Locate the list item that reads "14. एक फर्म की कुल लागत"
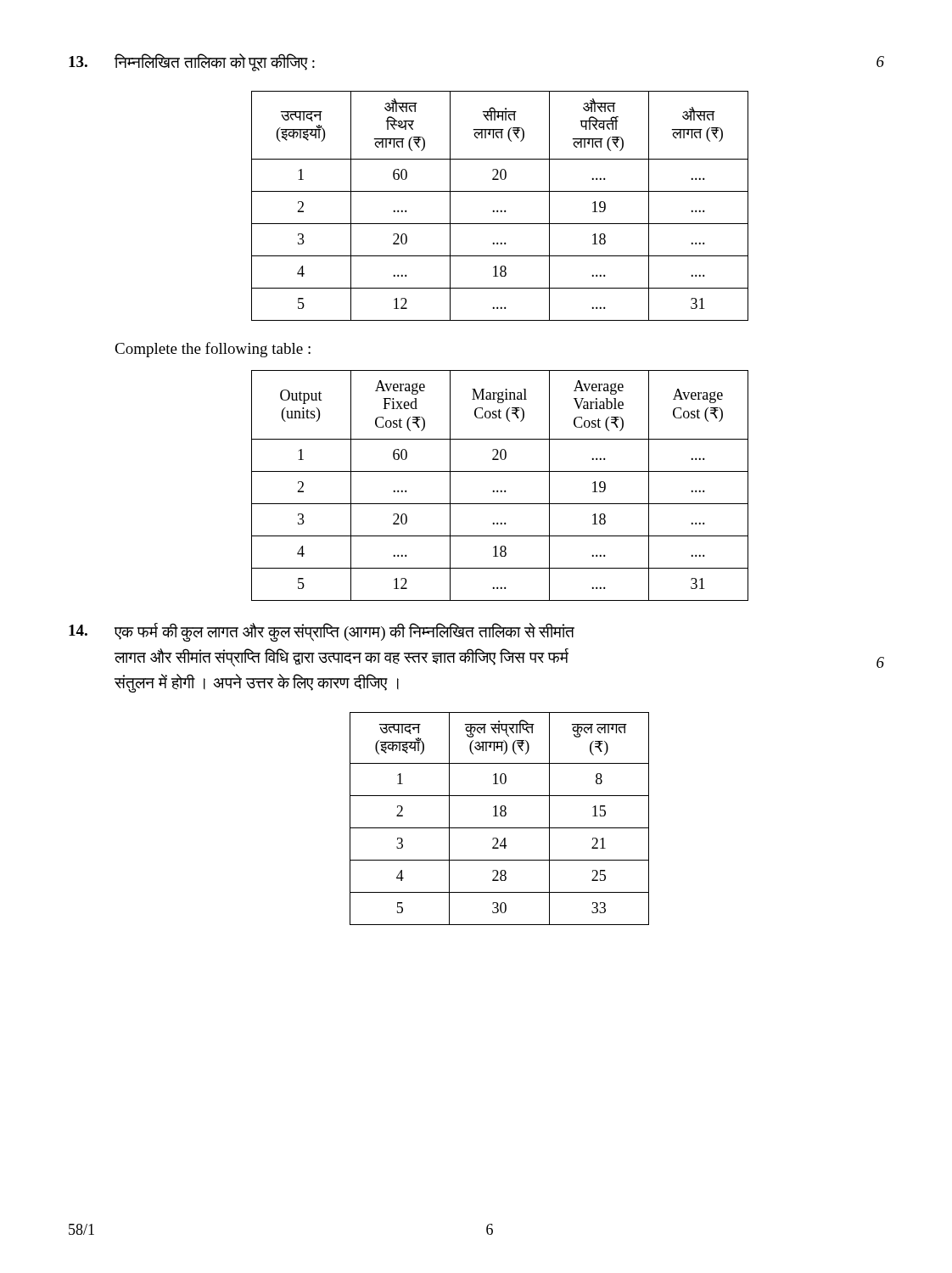Screen dimensions: 1273x952 pos(476,658)
